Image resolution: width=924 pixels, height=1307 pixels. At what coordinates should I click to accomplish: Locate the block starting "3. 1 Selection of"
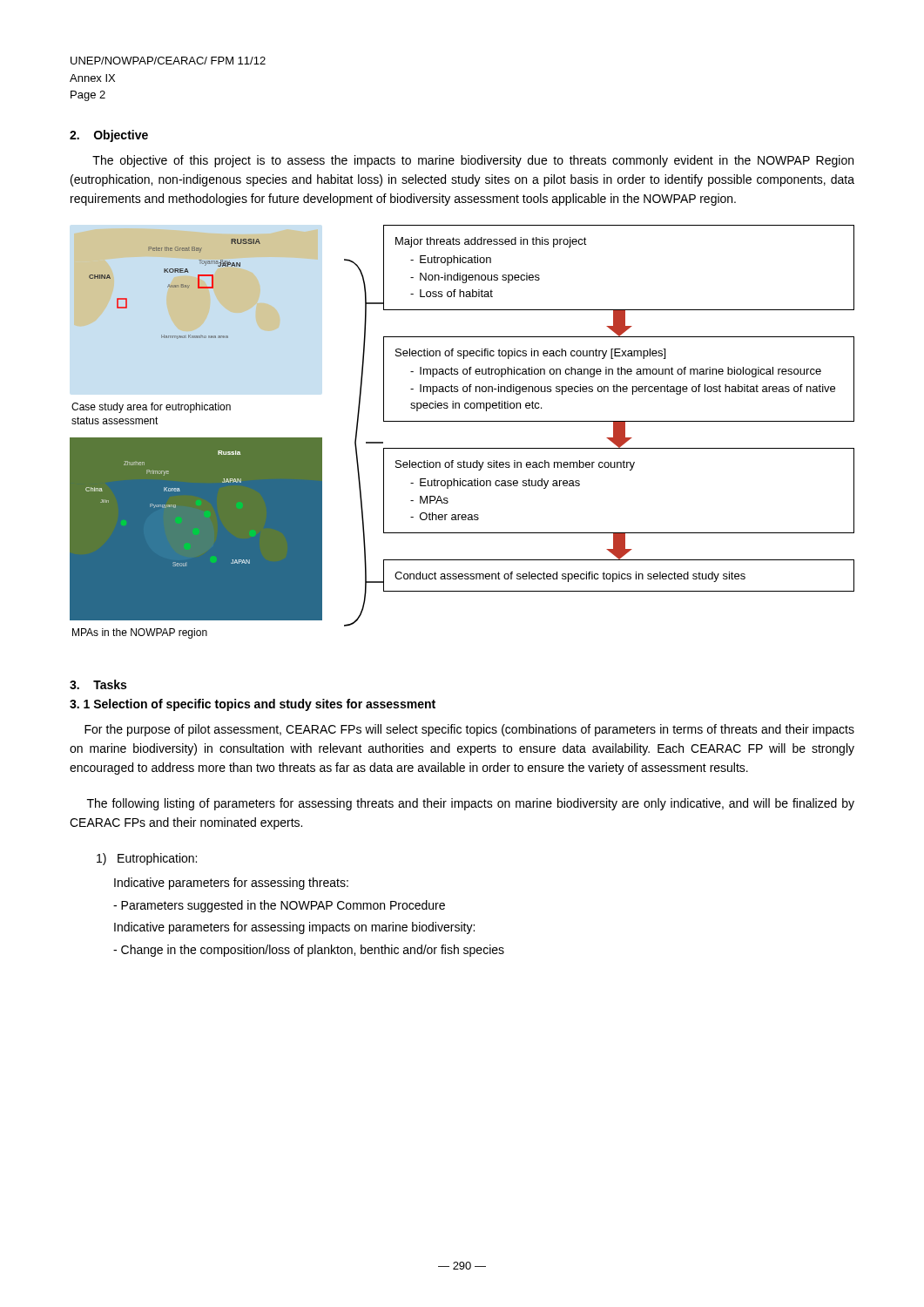253,704
